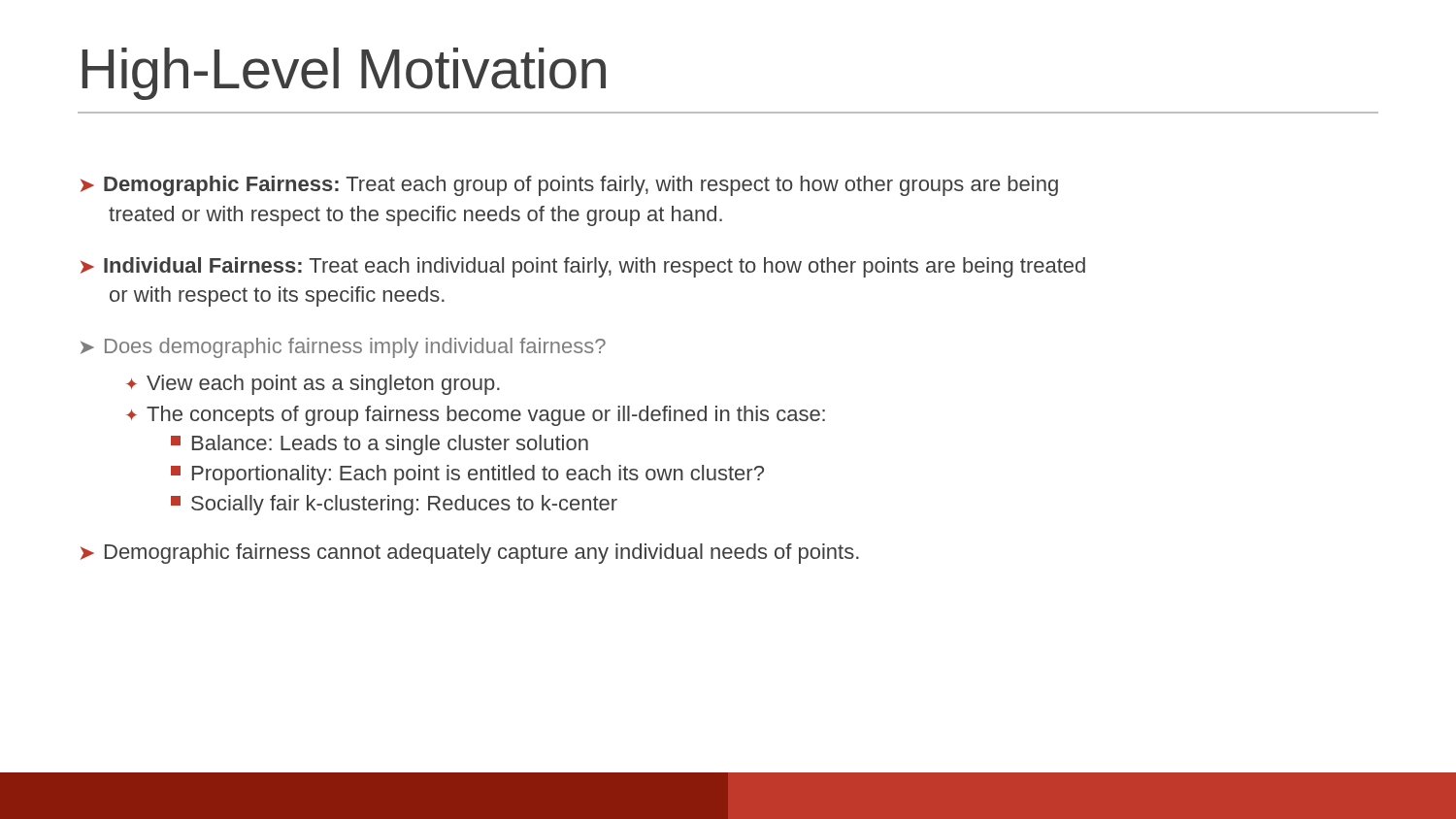Point to the block starting "✦ The concepts"
The height and width of the screenshot is (819, 1456).
[x=475, y=414]
